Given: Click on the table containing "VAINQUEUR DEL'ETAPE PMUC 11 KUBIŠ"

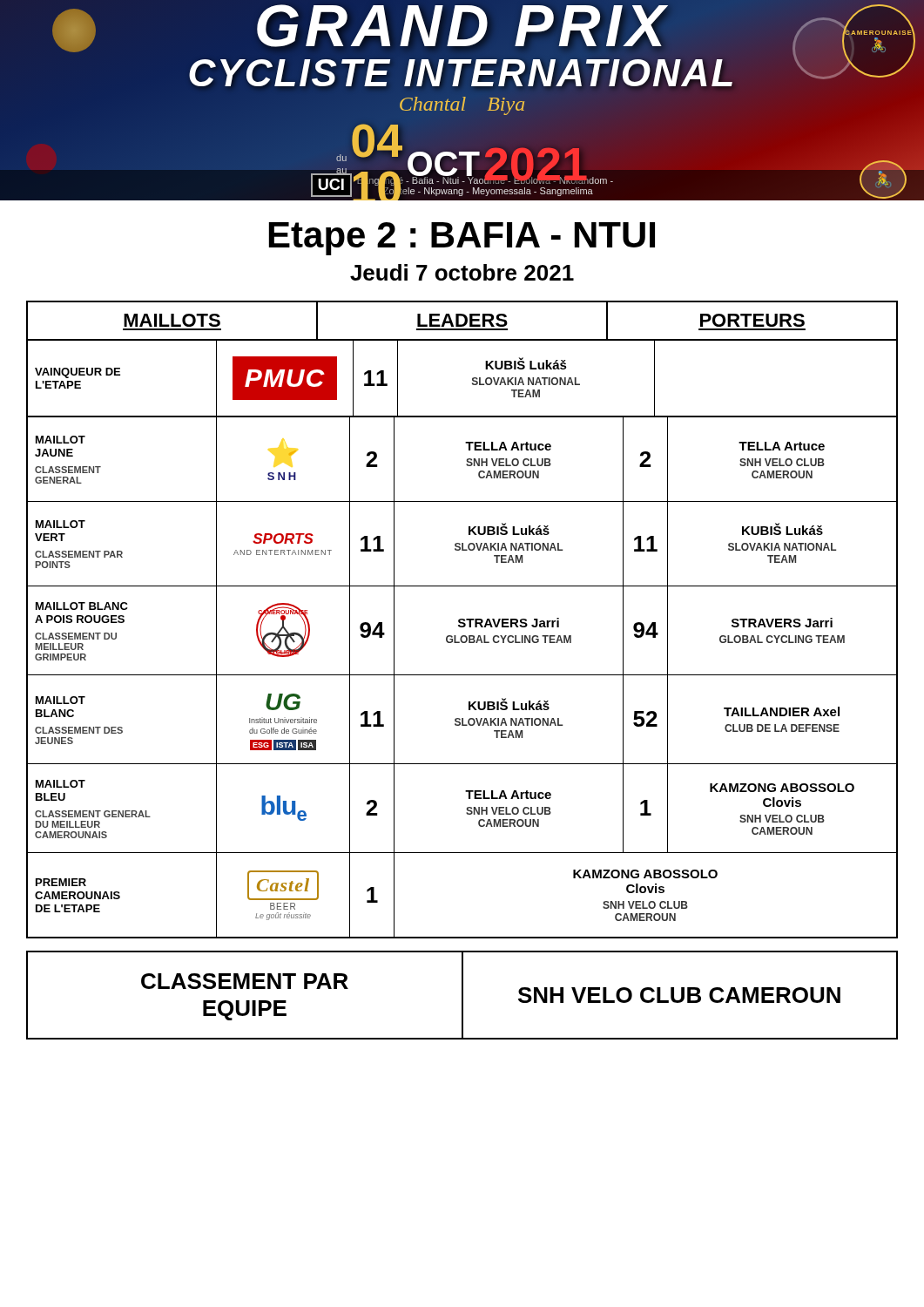Looking at the screenshot, I should (x=462, y=379).
